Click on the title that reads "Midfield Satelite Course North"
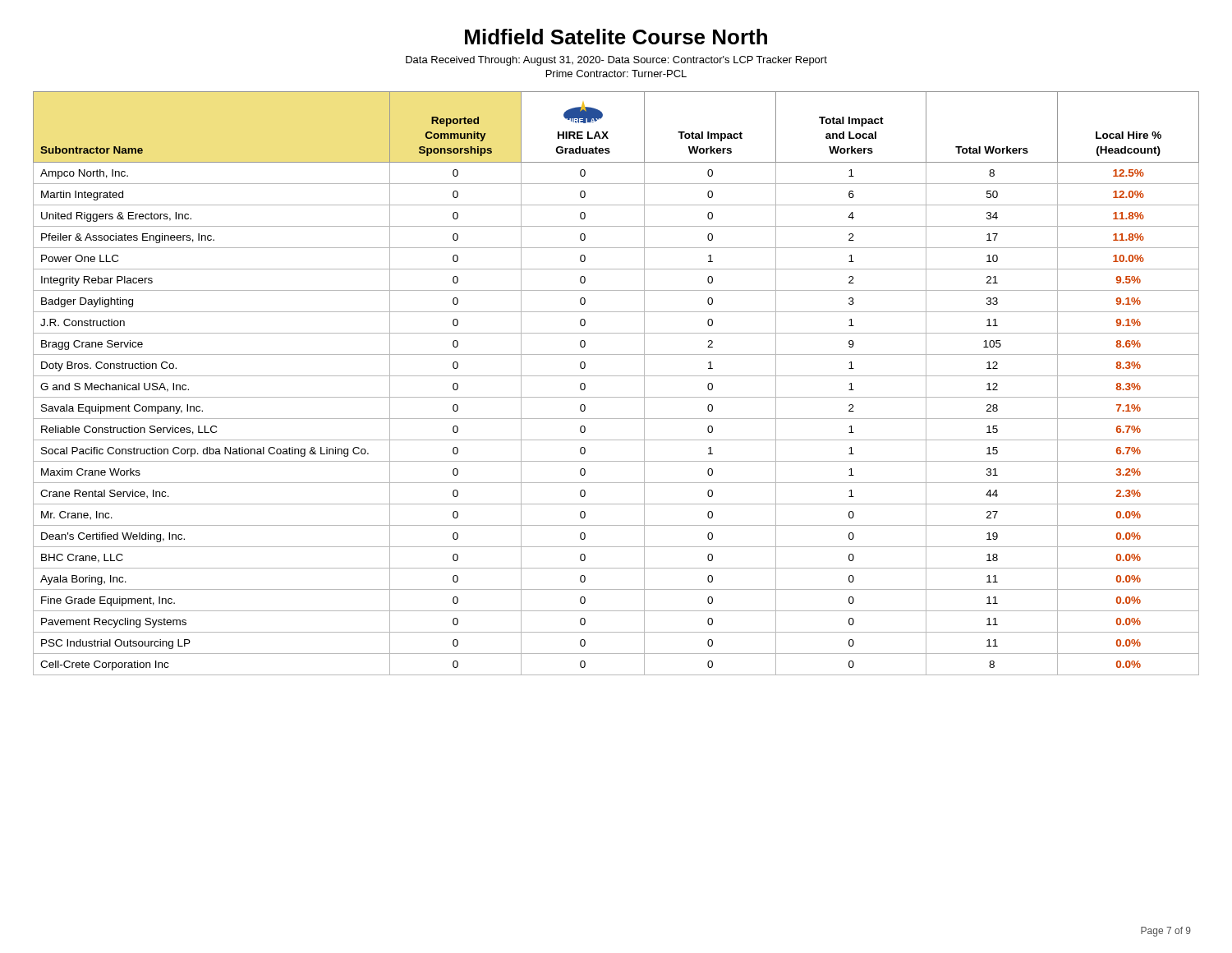 (x=616, y=37)
